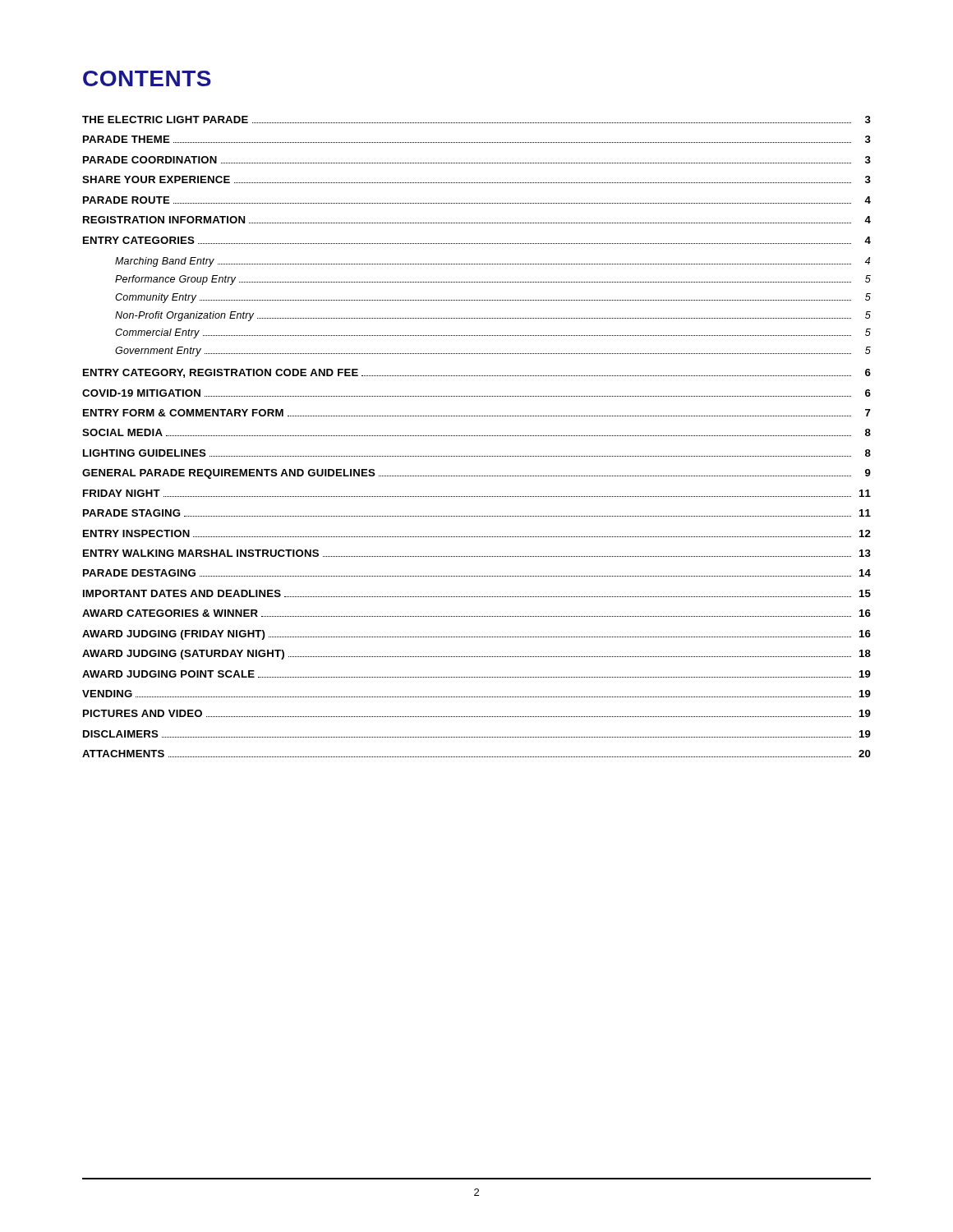Click where it says "ENTRY INSPECTION12"

pos(476,534)
